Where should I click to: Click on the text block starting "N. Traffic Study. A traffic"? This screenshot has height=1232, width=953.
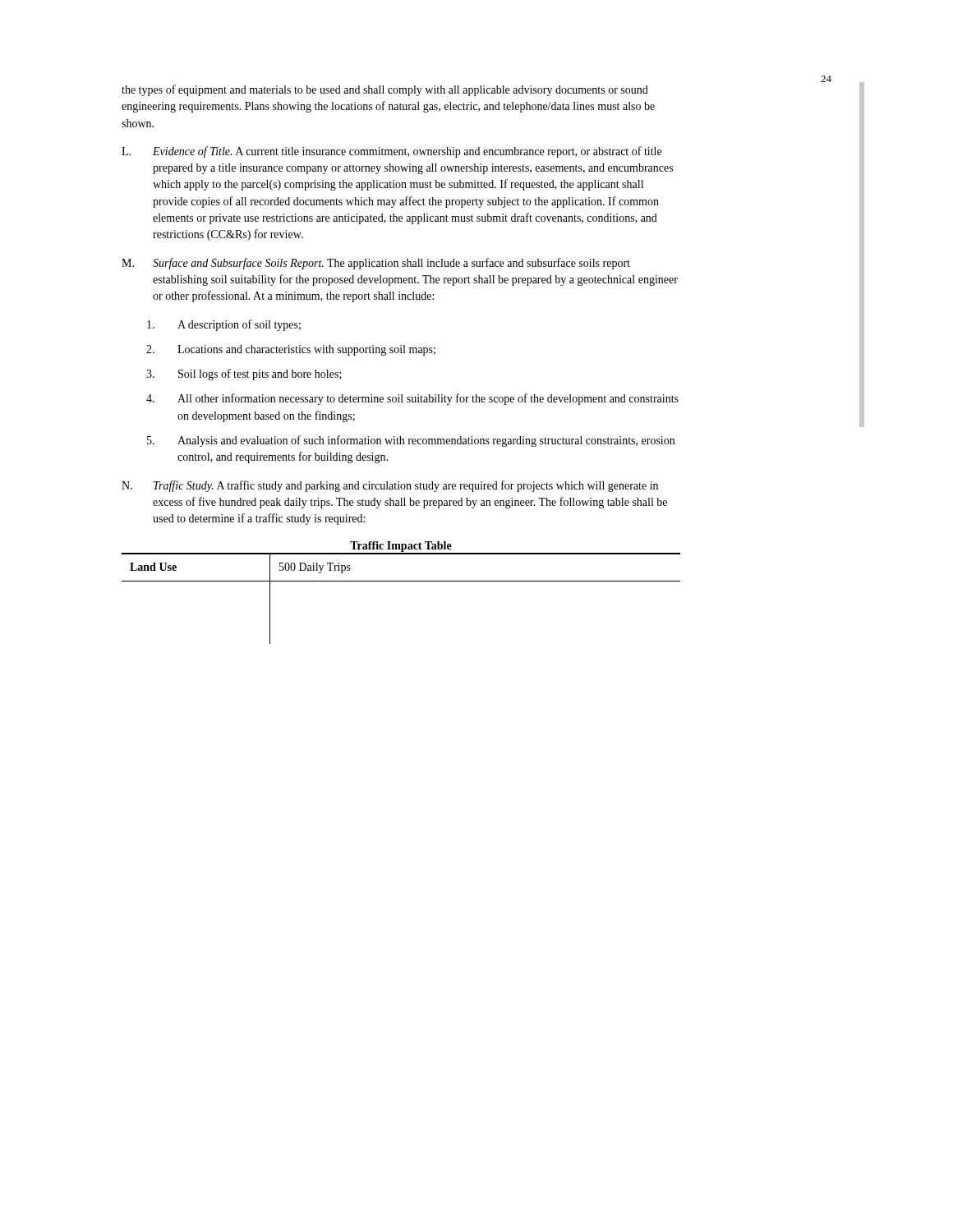pos(401,503)
